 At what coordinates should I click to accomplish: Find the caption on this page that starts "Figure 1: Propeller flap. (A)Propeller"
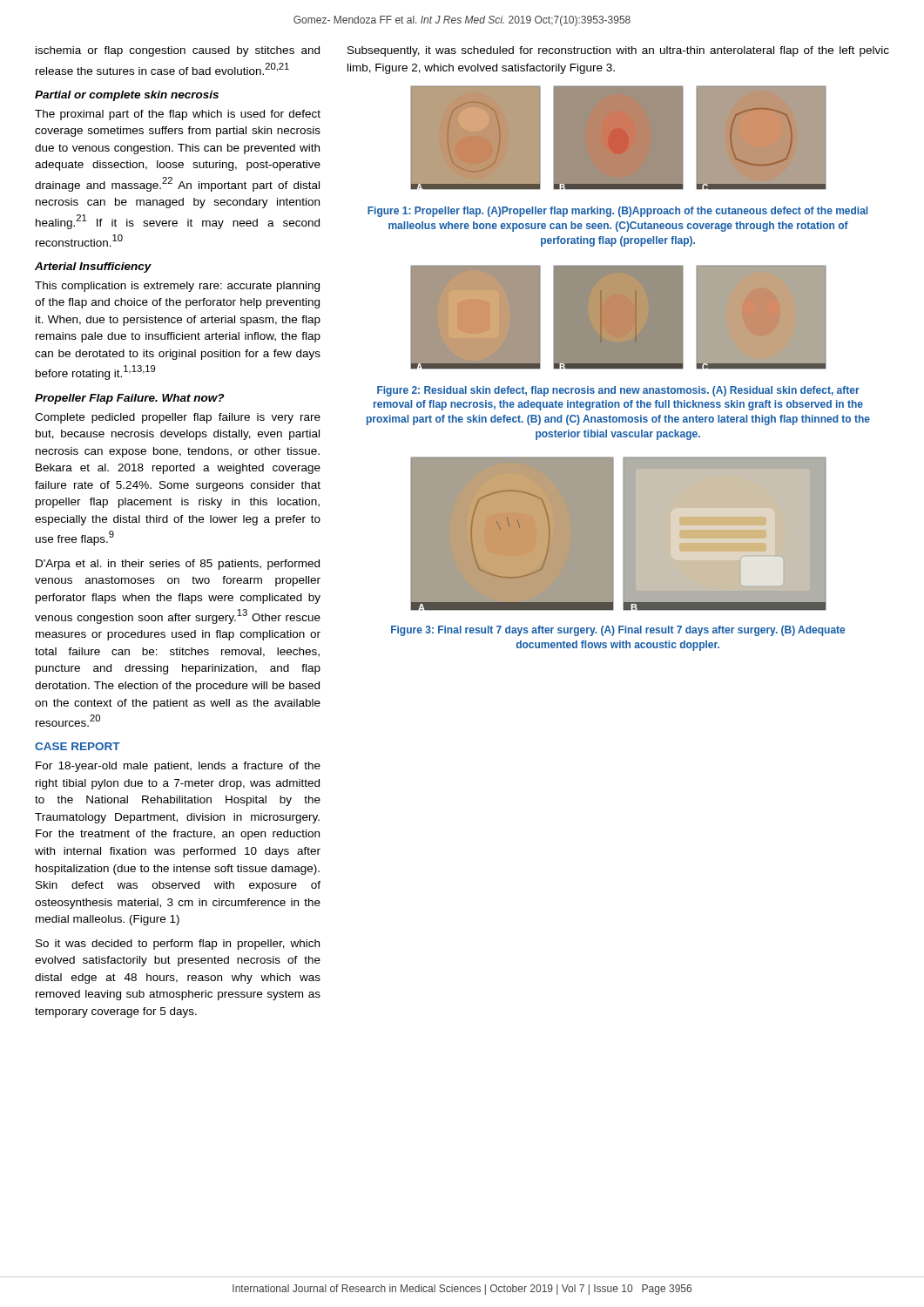tap(618, 226)
